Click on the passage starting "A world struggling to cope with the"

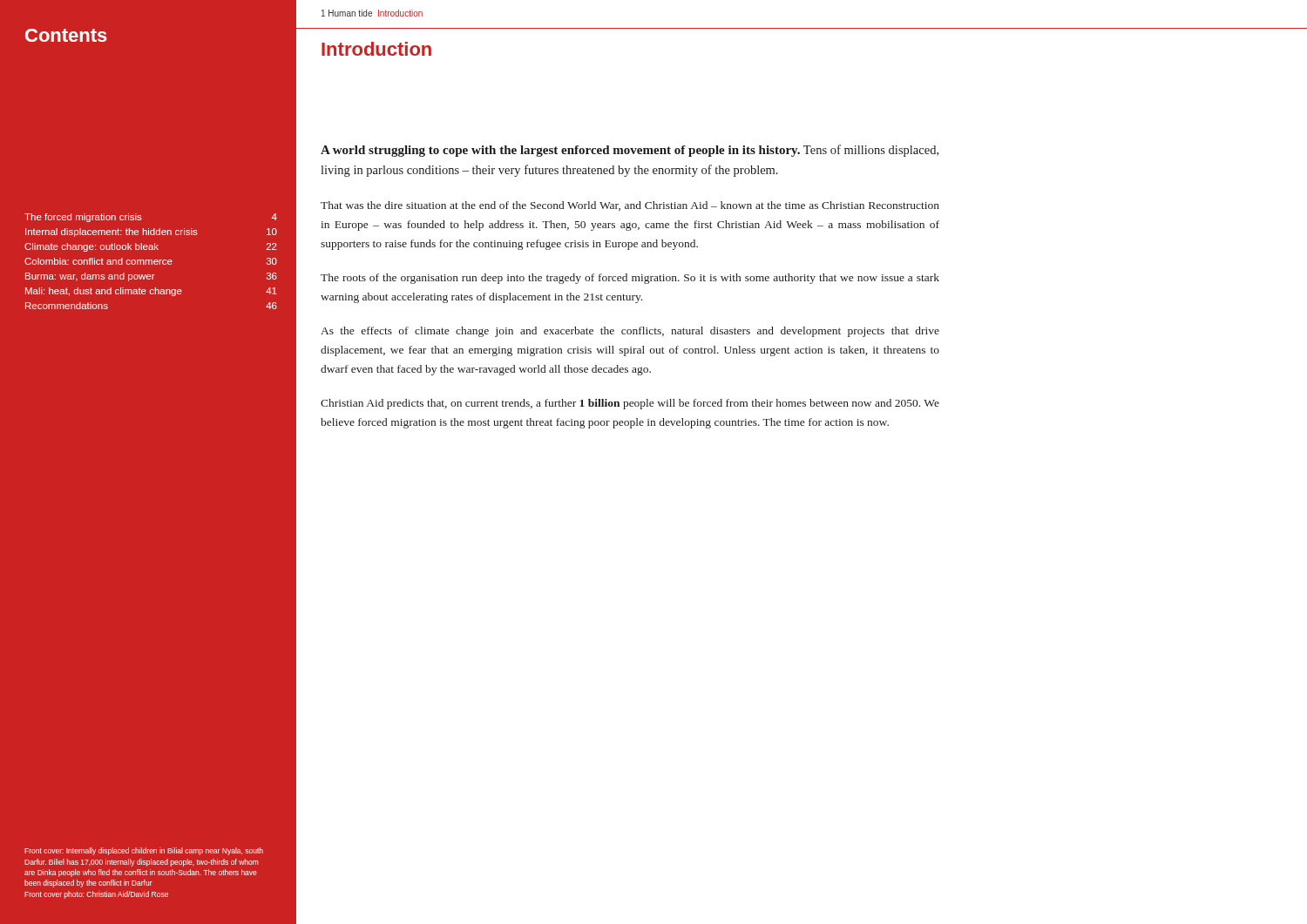[630, 160]
